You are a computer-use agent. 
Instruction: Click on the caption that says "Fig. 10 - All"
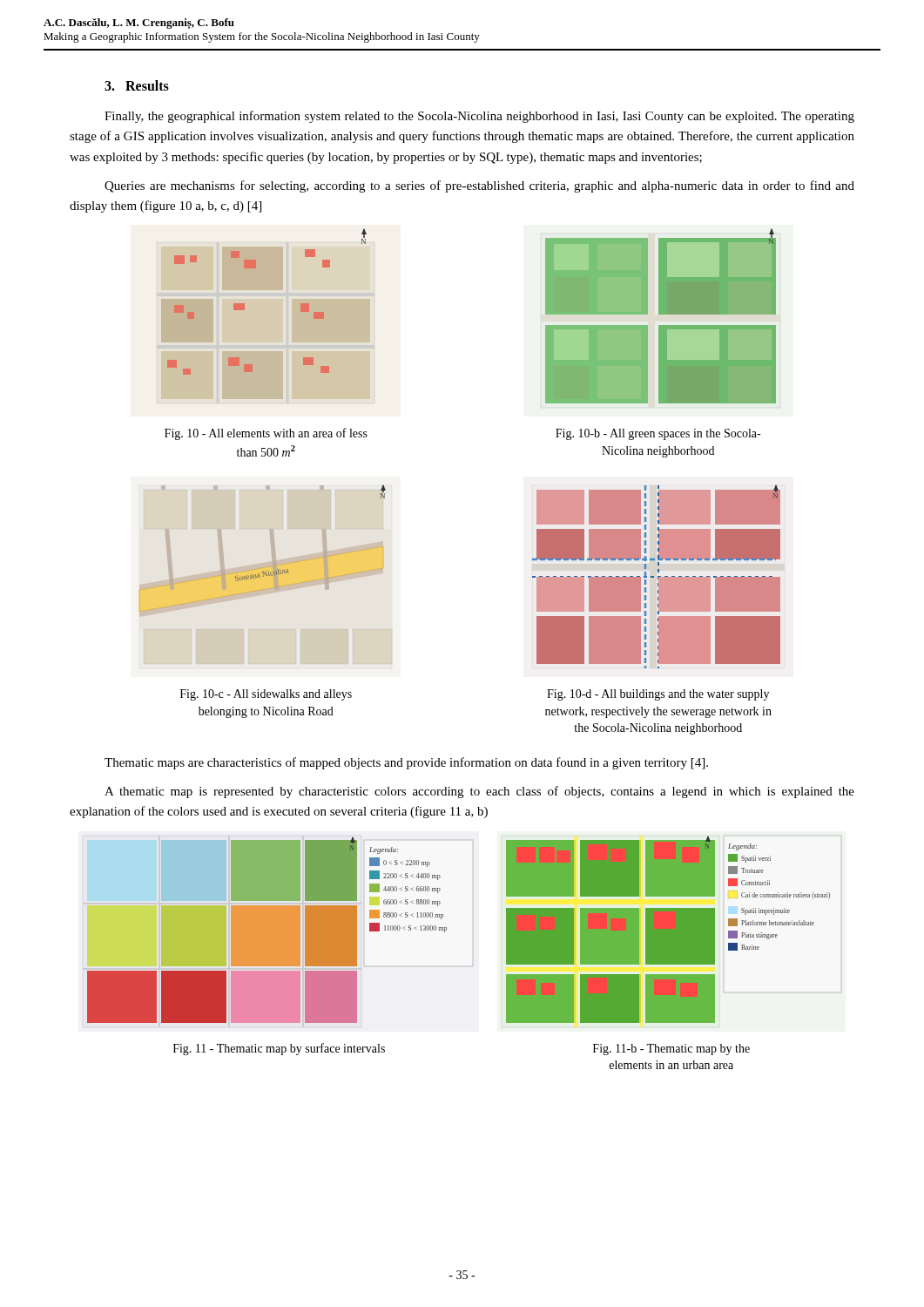tap(266, 443)
